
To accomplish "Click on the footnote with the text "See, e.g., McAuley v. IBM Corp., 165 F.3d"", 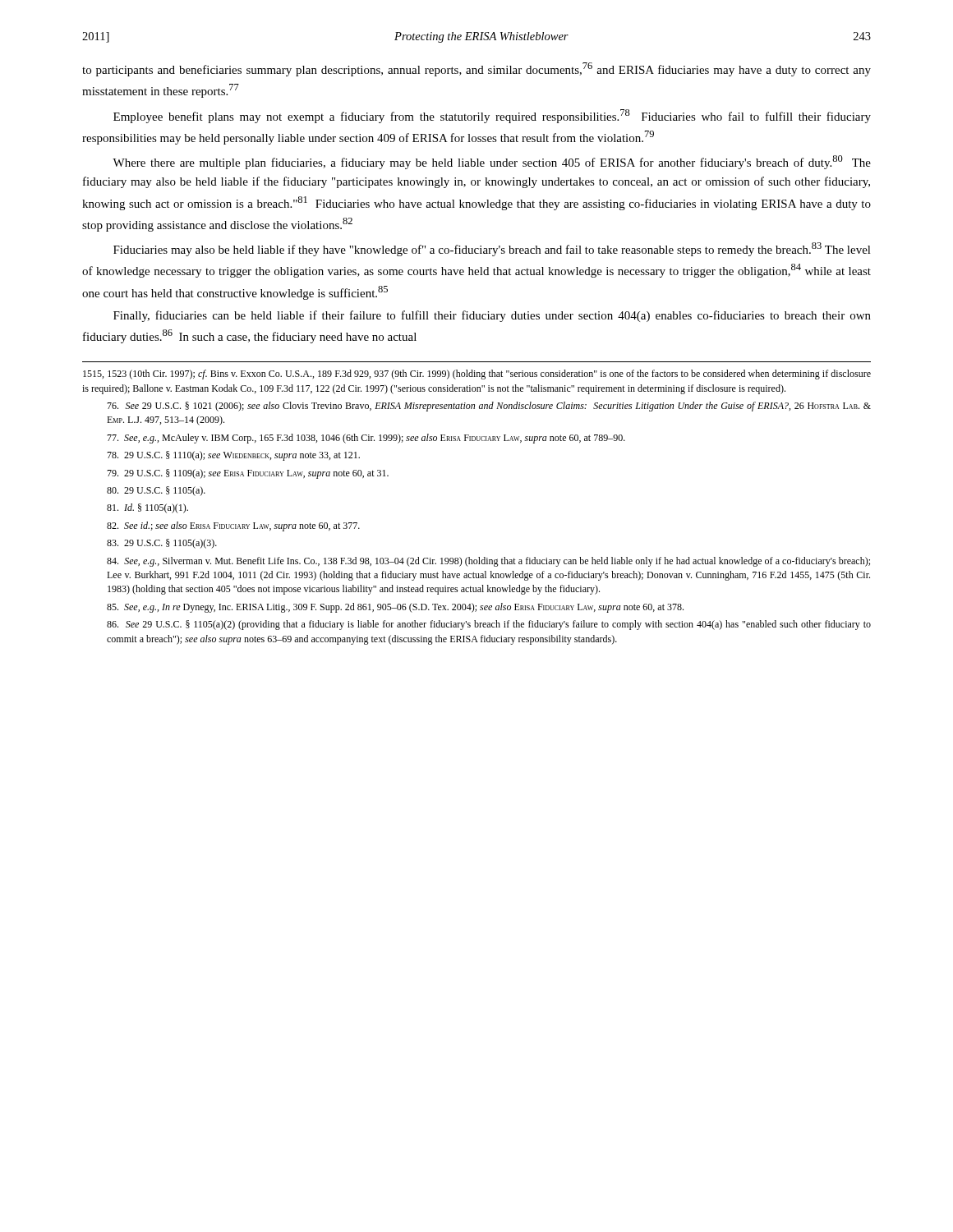I will (476, 438).
